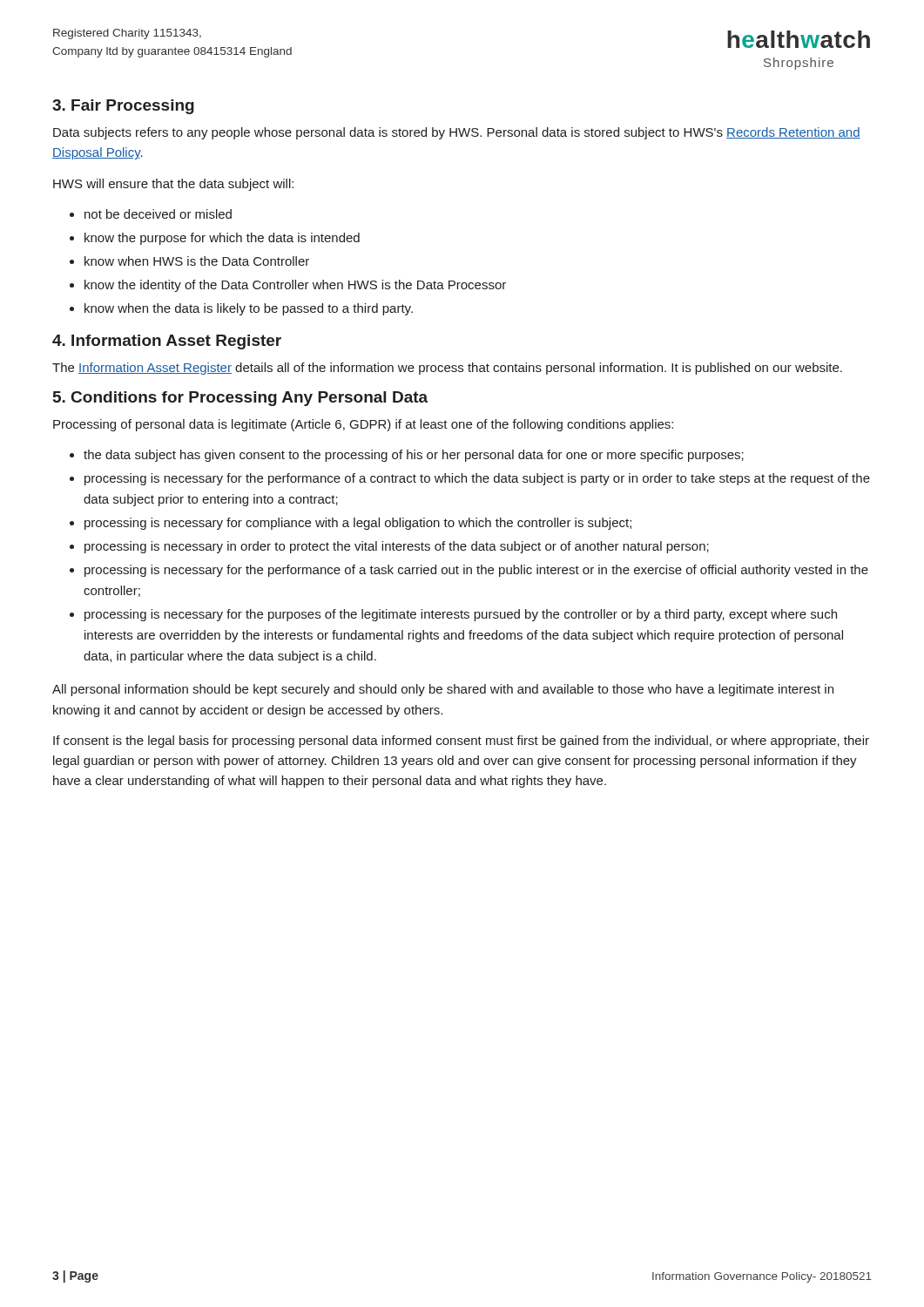Locate the block of text that opens with "the data subject"
The image size is (924, 1307).
[x=478, y=455]
